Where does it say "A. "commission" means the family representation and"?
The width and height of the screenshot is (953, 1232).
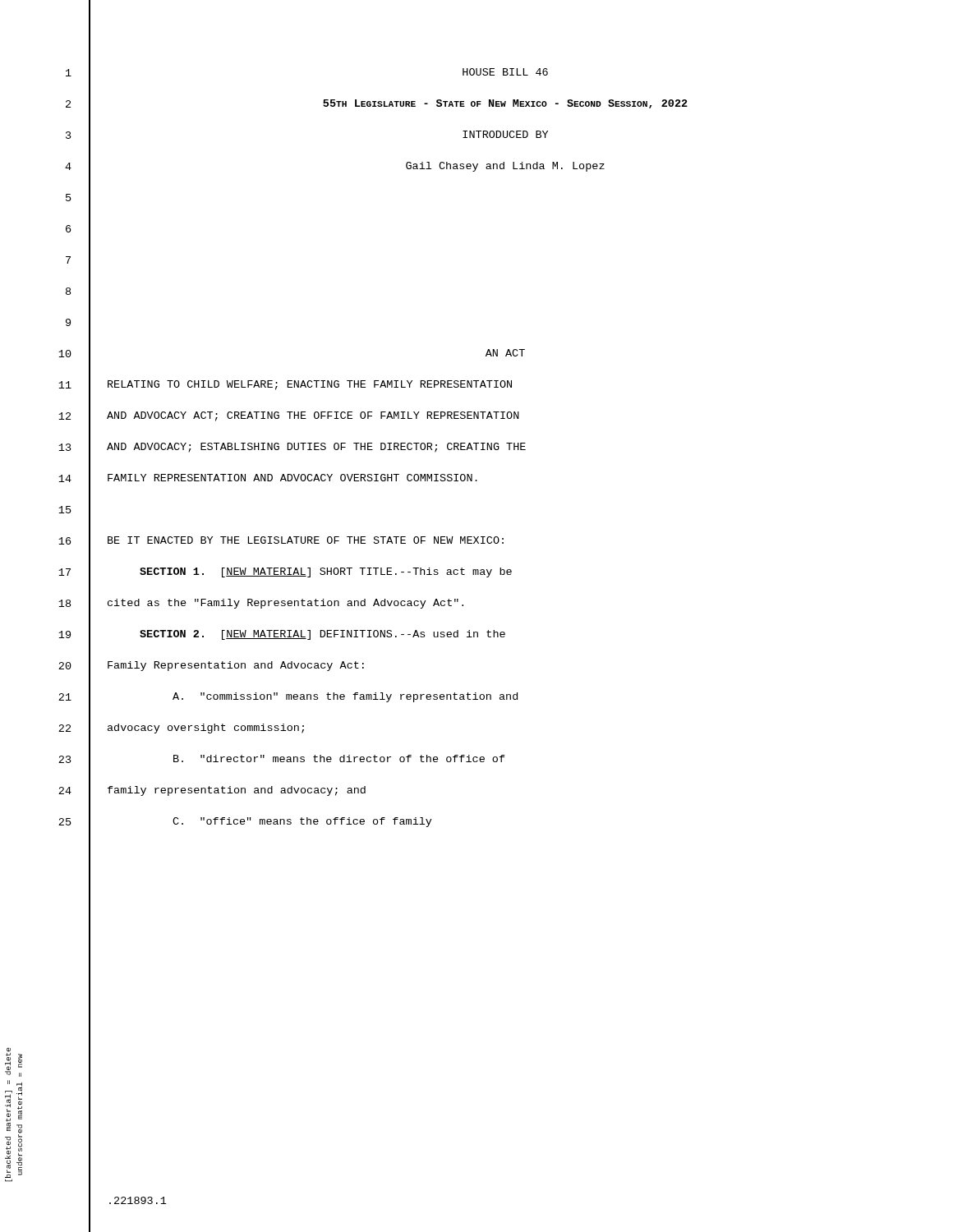pos(313,697)
